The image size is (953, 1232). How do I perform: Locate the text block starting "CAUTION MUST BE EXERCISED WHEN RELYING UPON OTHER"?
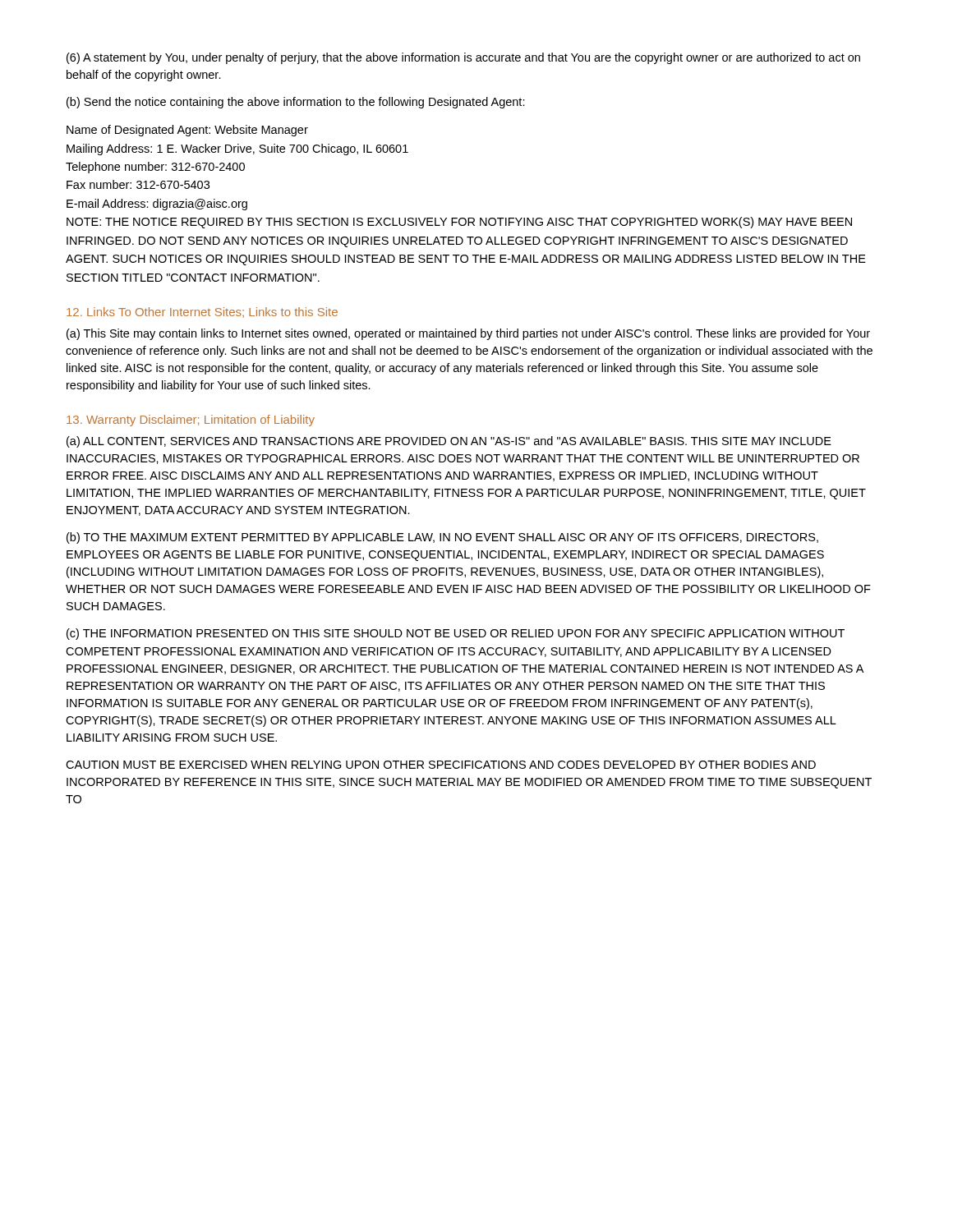(x=469, y=782)
